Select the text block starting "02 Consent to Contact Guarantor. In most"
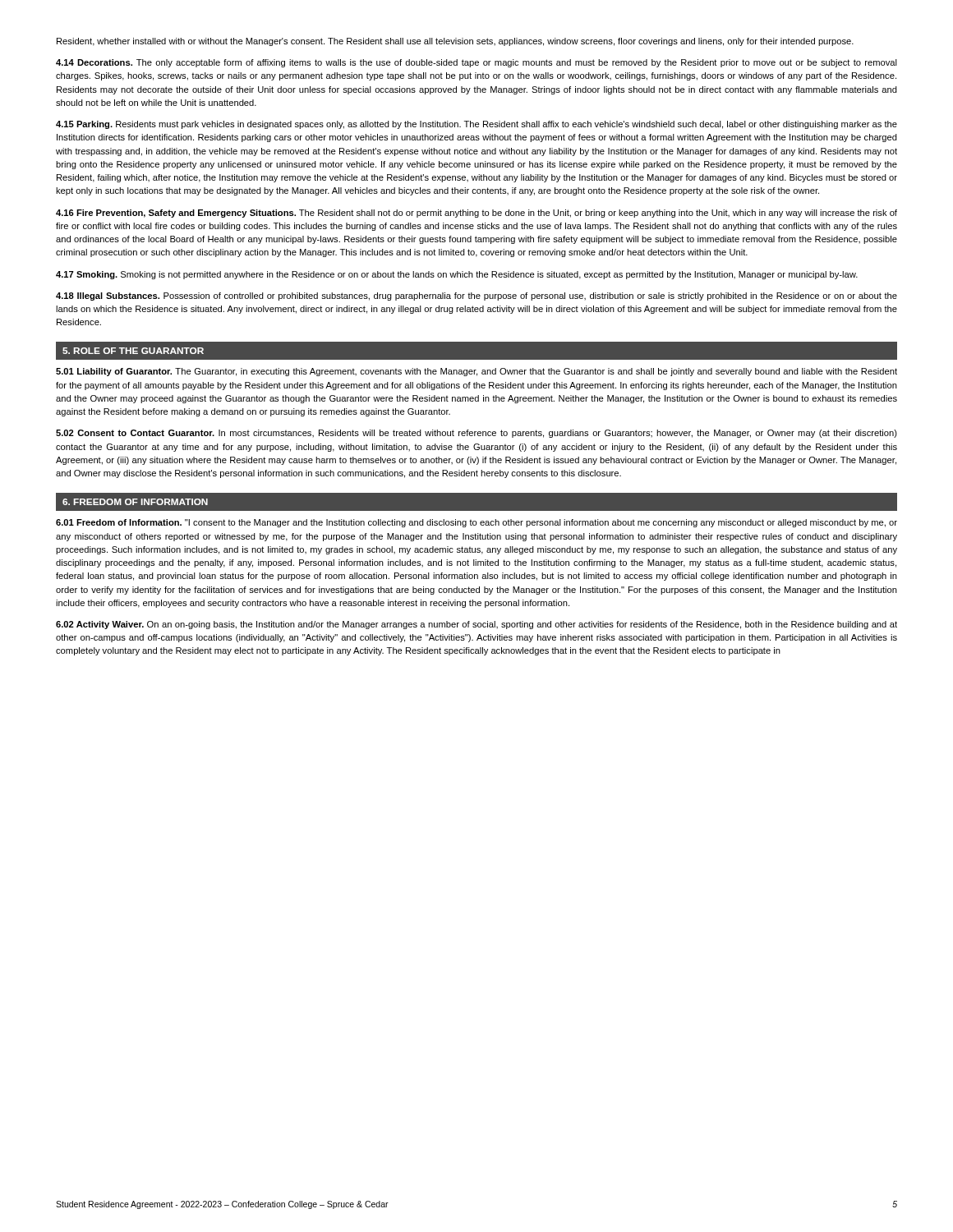Image resolution: width=953 pixels, height=1232 pixels. pyautogui.click(x=476, y=453)
